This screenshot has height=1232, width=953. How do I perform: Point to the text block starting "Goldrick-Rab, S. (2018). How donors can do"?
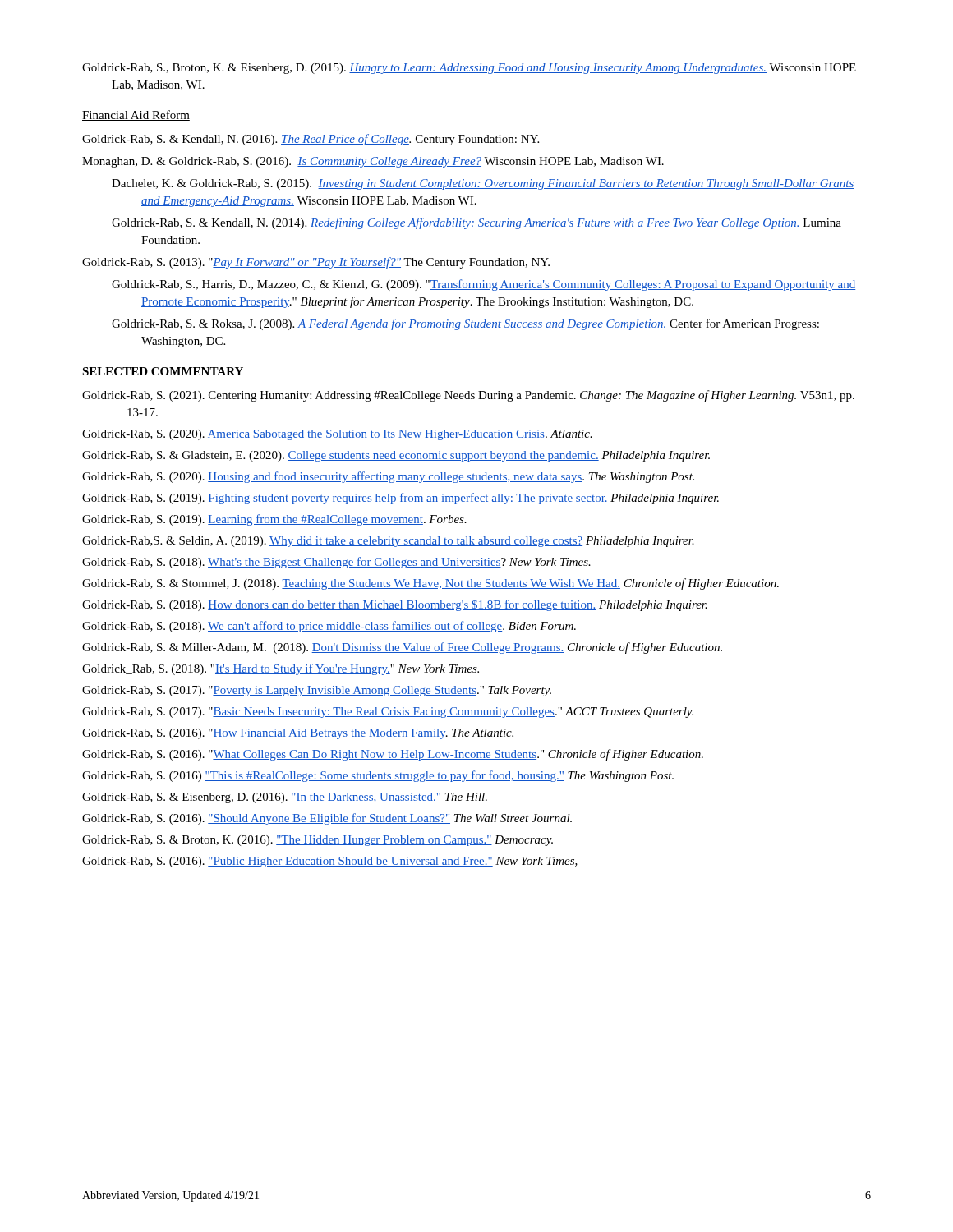[395, 604]
